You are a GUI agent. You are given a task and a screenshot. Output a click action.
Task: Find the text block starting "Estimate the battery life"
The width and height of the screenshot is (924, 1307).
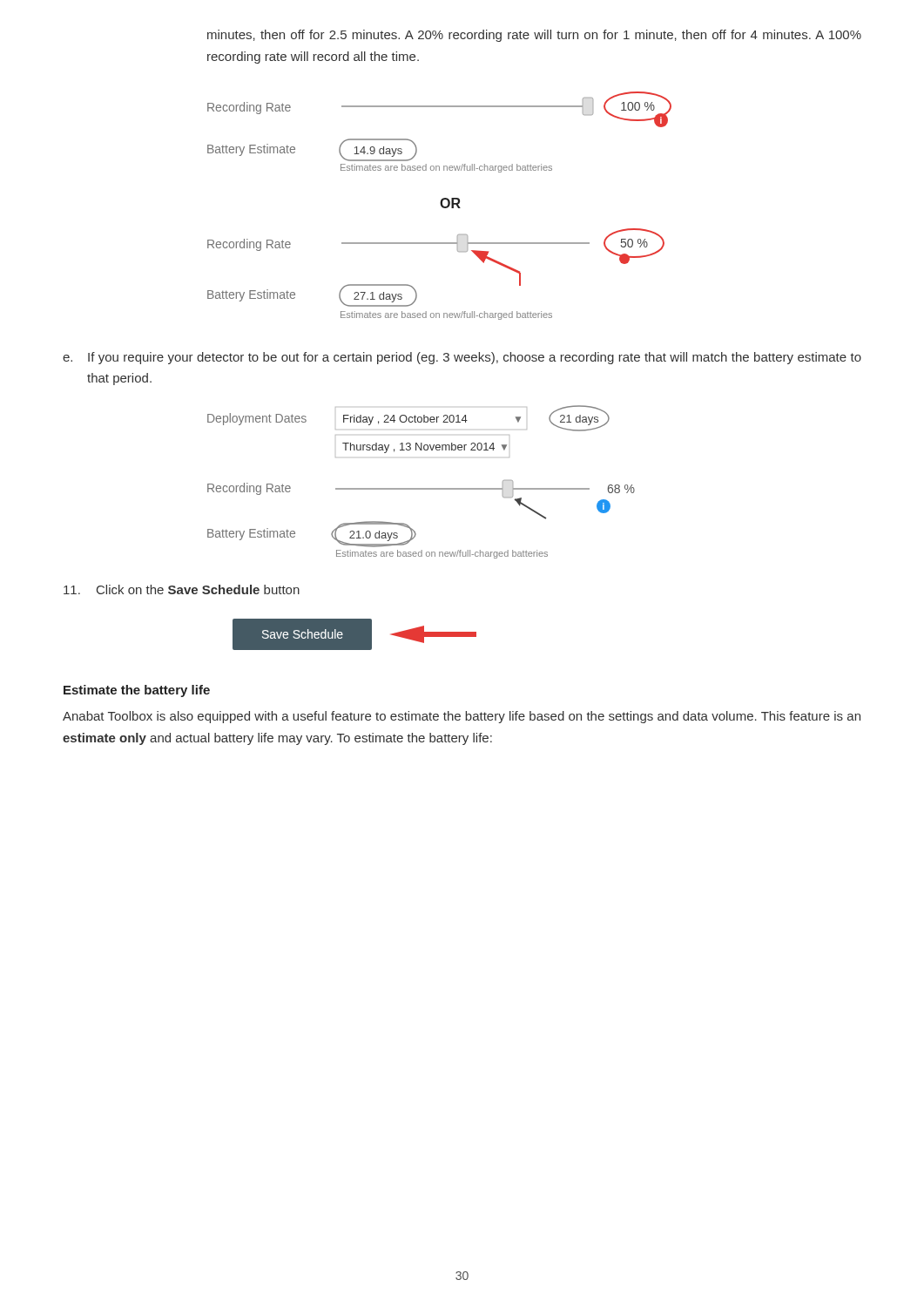tap(136, 689)
